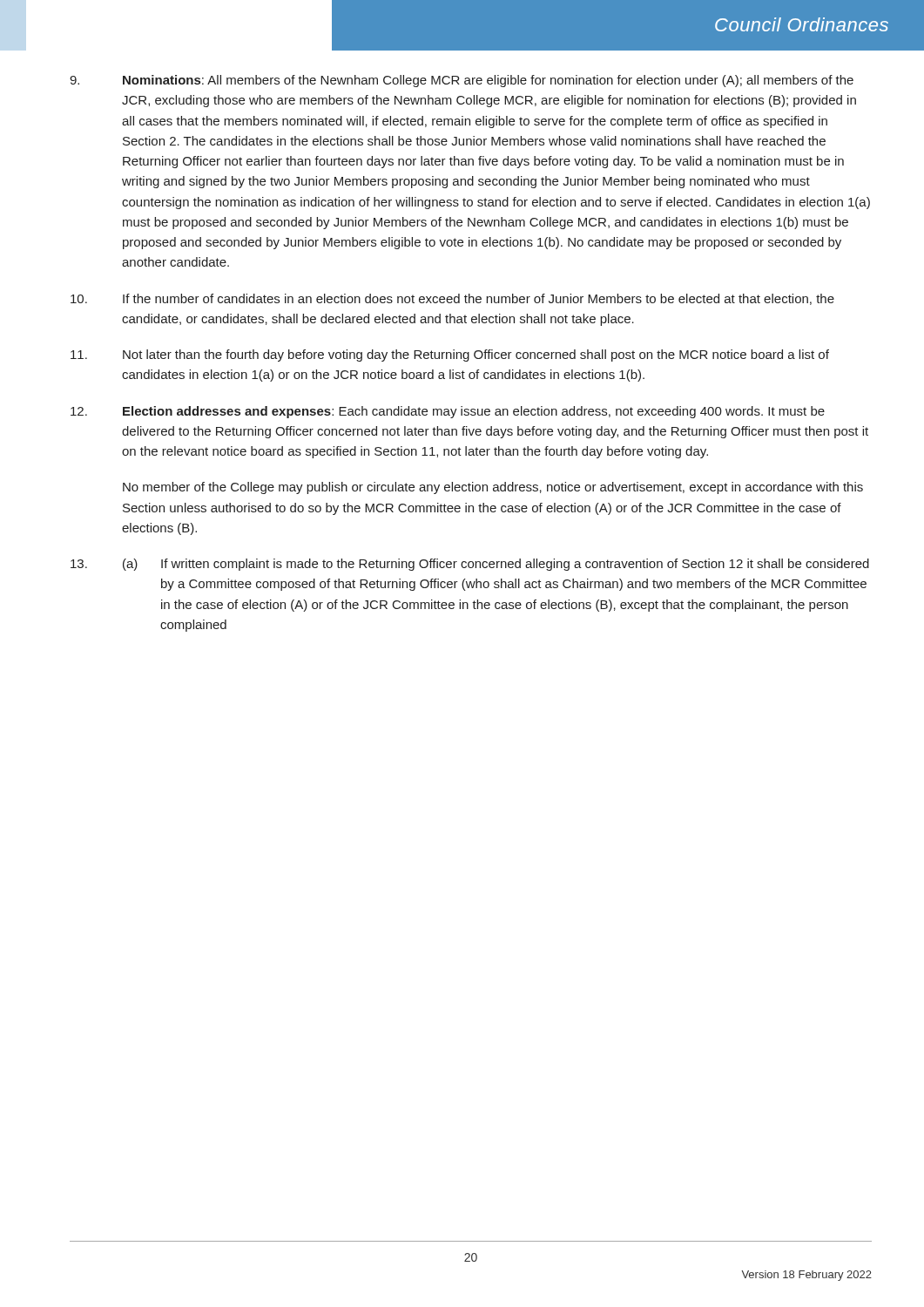Click the passage that begins "10. If the number"
The image size is (924, 1307).
pyautogui.click(x=471, y=308)
